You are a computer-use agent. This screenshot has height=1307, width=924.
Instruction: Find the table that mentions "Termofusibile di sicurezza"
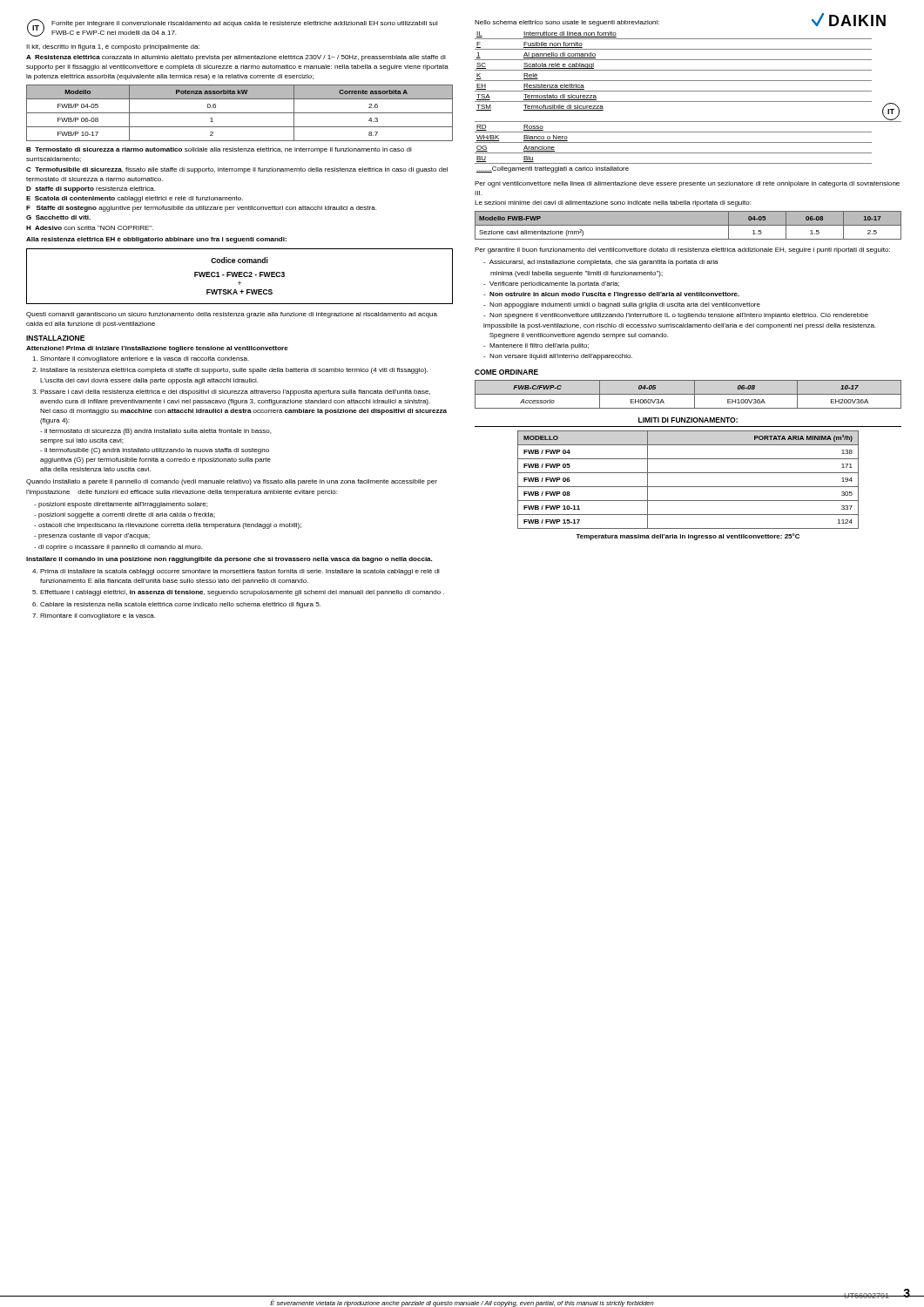(x=688, y=101)
